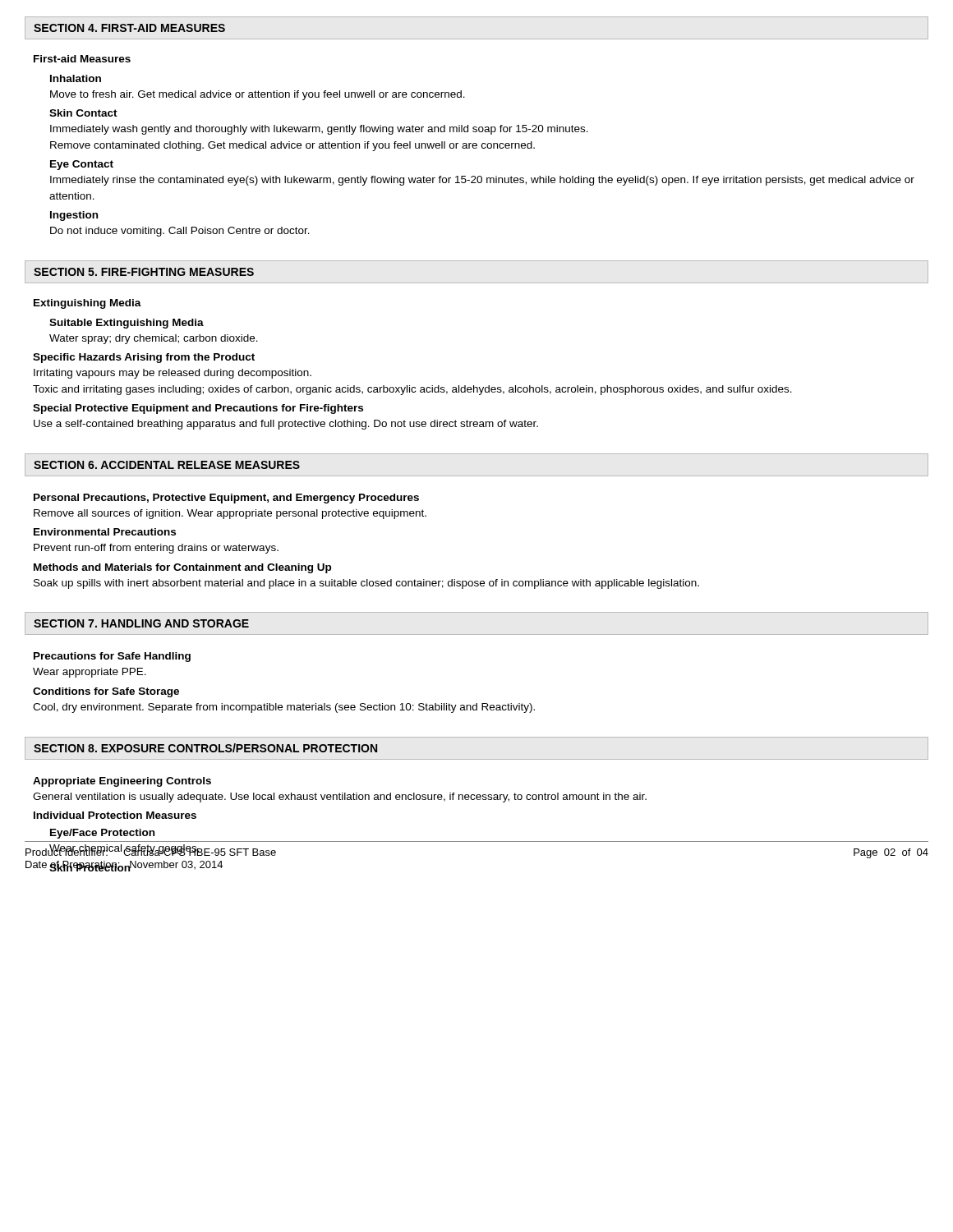Select the text containing "Appropriate Engineering Controls"
This screenshot has height=1232, width=953.
122,780
